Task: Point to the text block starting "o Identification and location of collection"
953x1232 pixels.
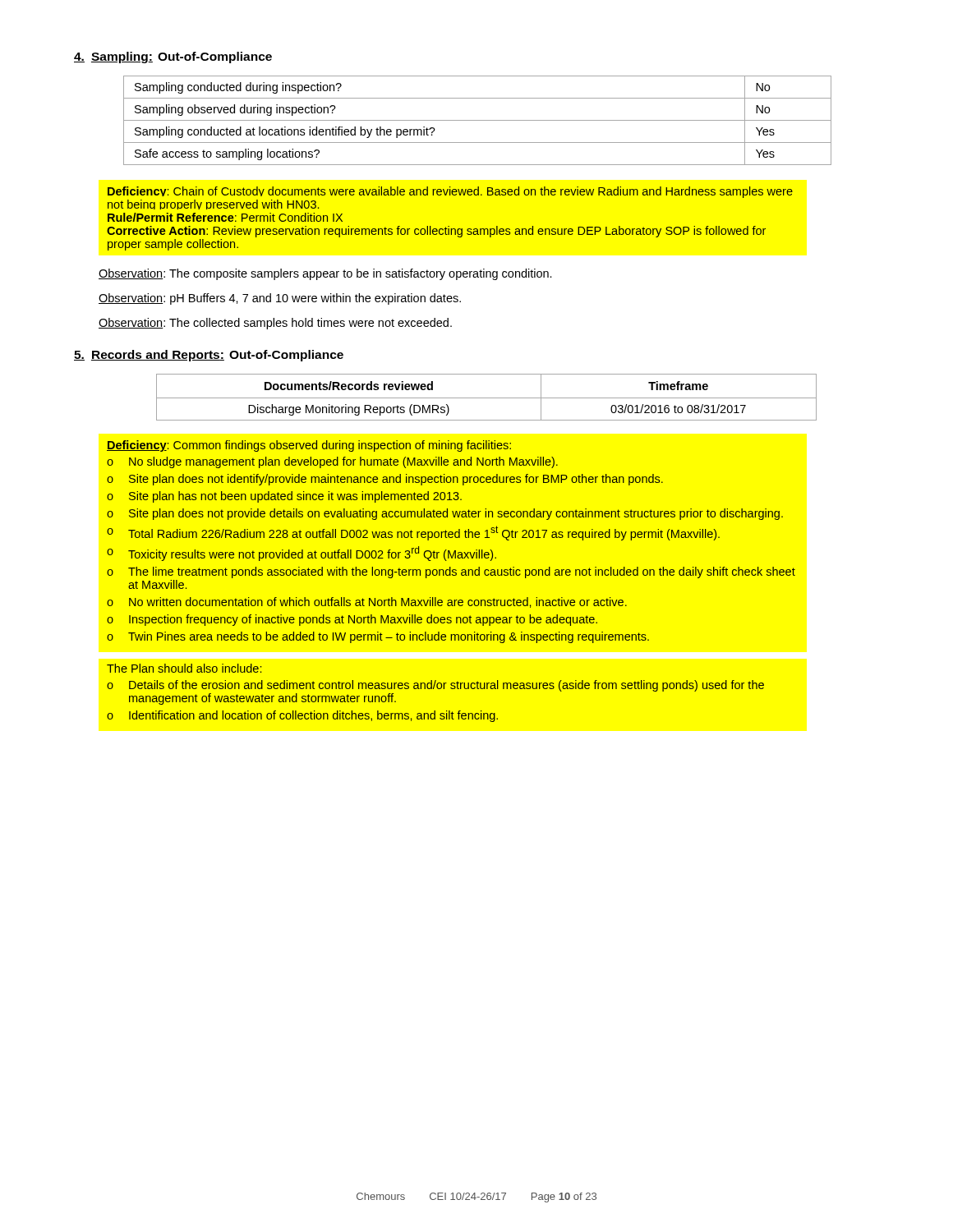Action: pyautogui.click(x=303, y=715)
